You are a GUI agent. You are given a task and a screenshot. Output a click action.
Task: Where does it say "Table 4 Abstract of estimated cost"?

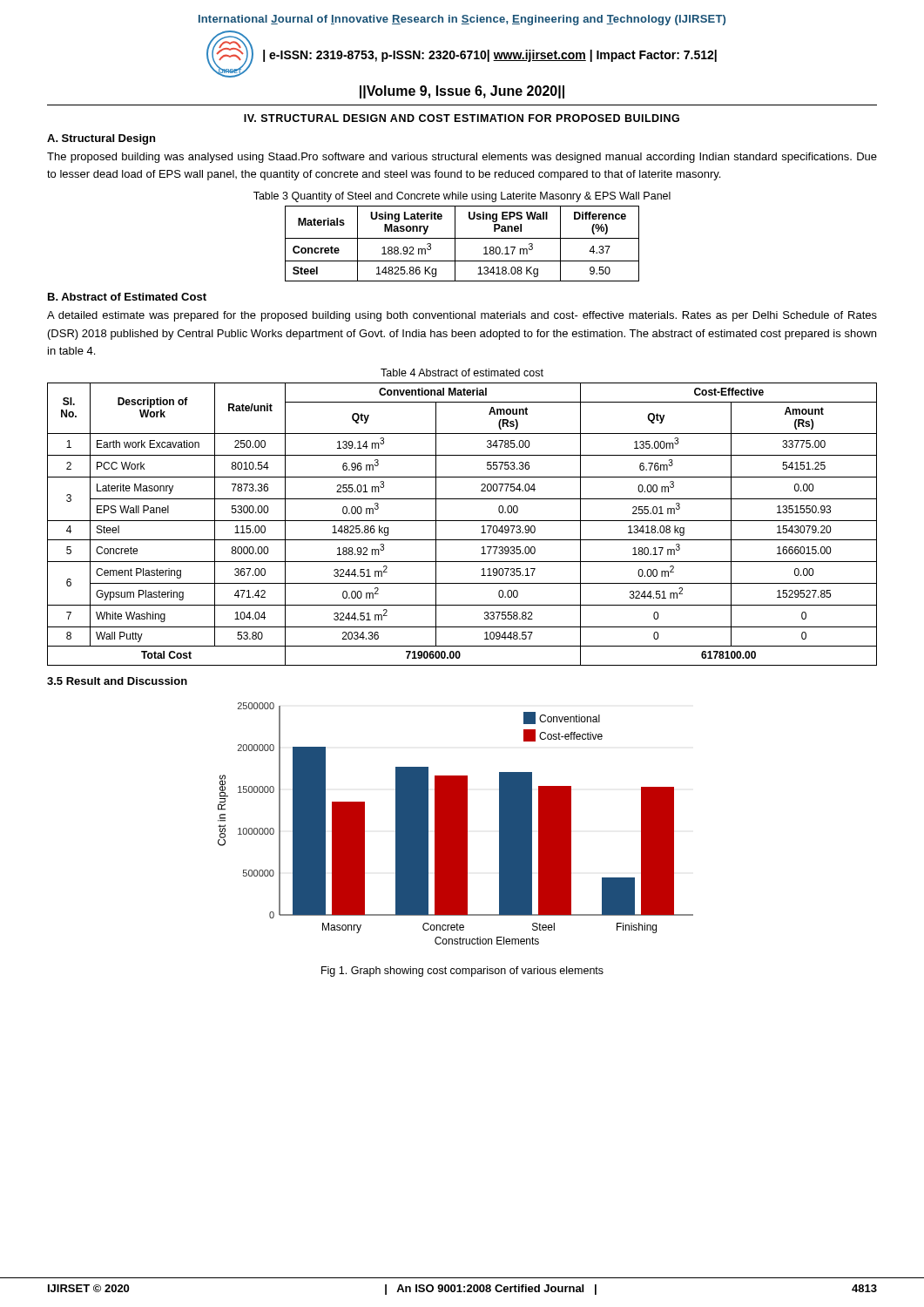pos(462,373)
